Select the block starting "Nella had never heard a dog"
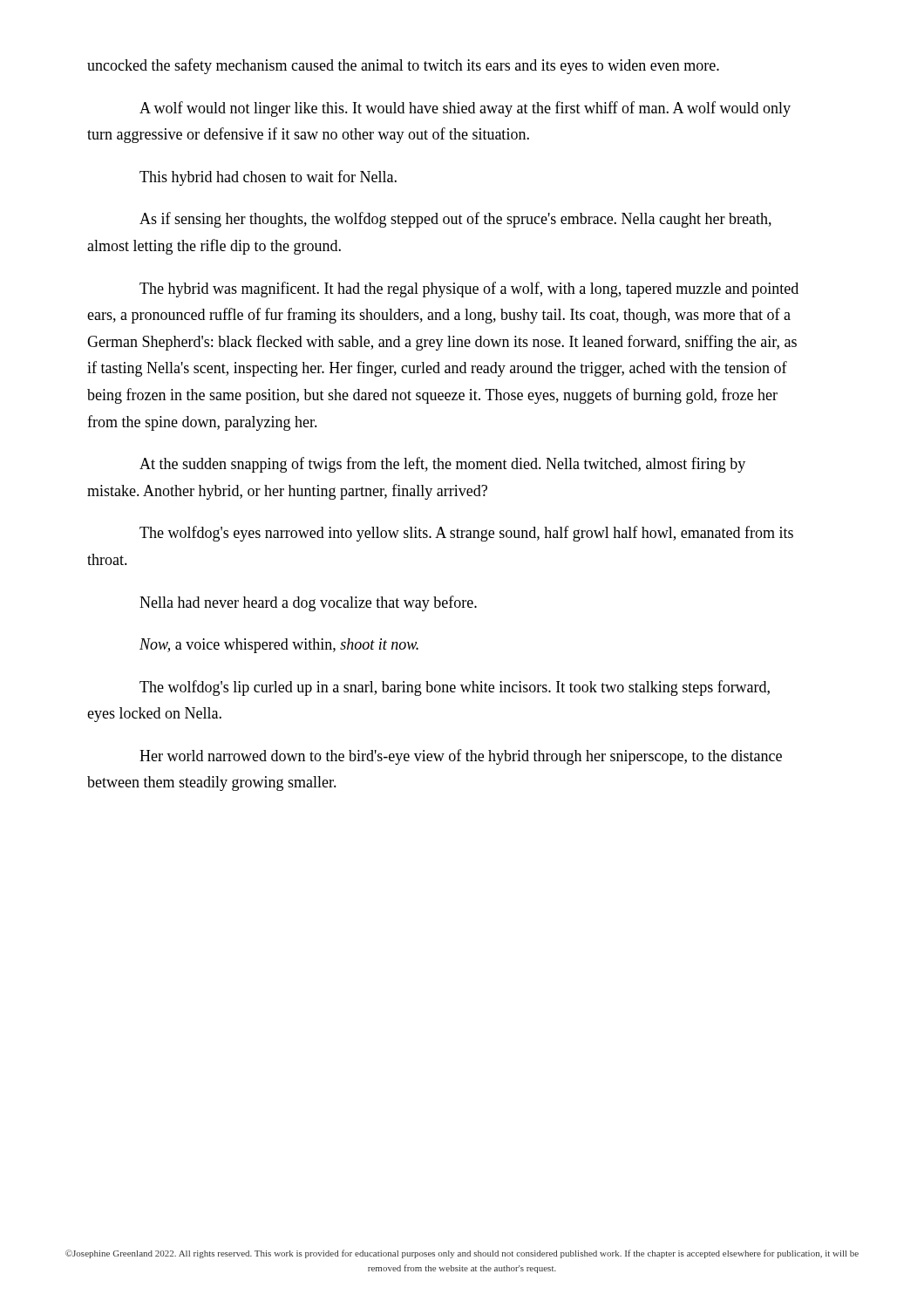Screen dimensions: 1308x924 click(x=308, y=602)
